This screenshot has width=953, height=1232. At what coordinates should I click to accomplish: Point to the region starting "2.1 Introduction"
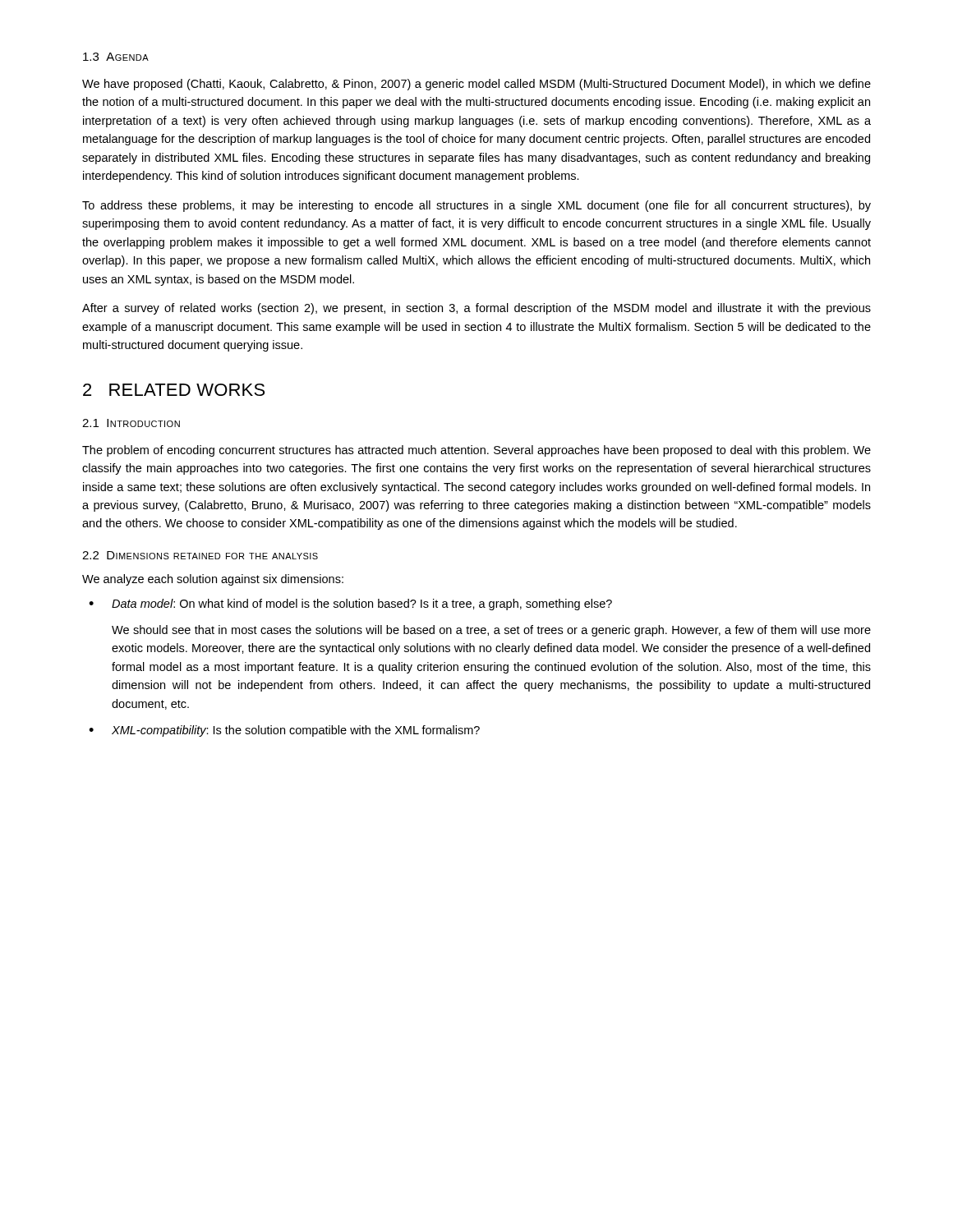click(131, 422)
